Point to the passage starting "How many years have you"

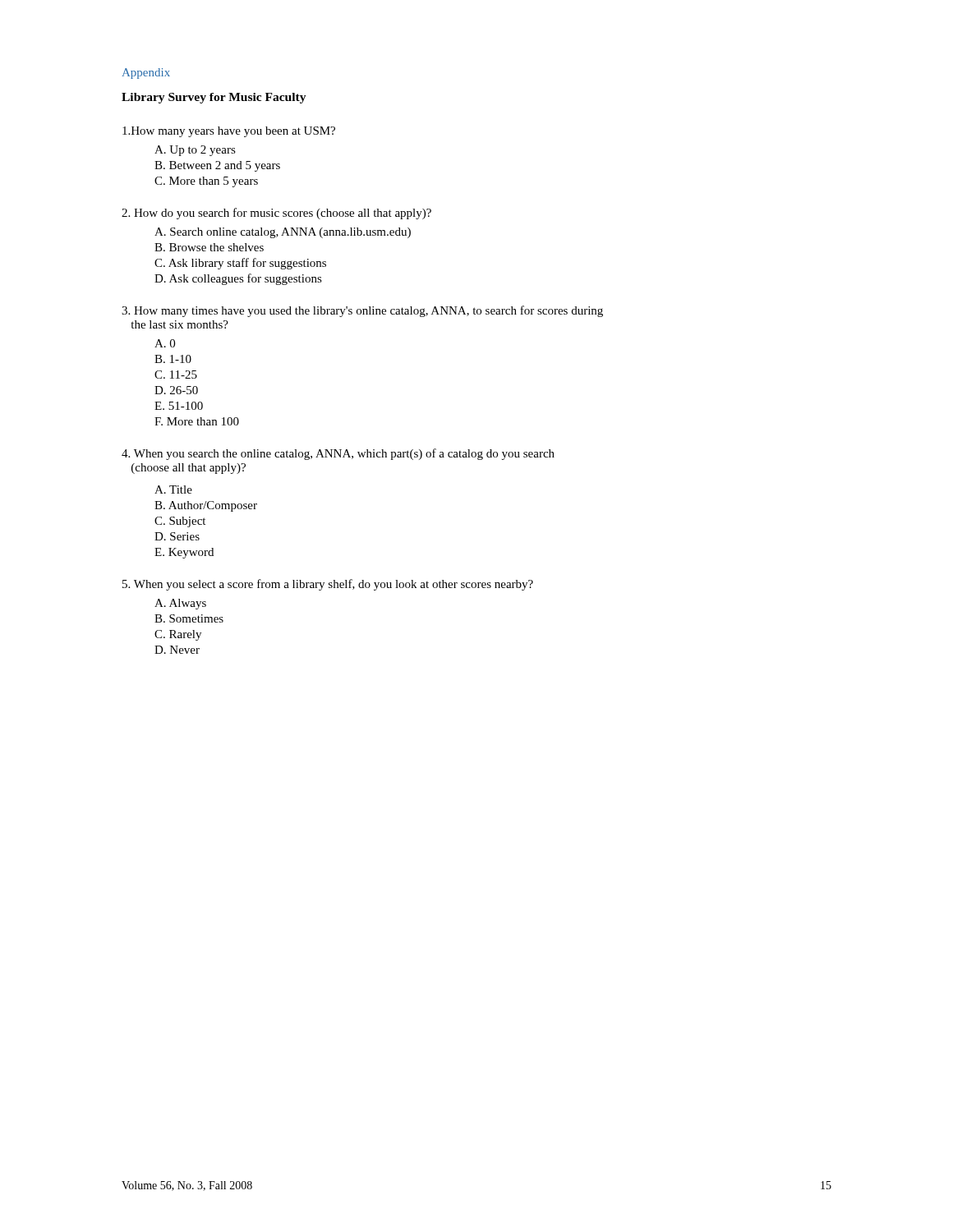[229, 132]
